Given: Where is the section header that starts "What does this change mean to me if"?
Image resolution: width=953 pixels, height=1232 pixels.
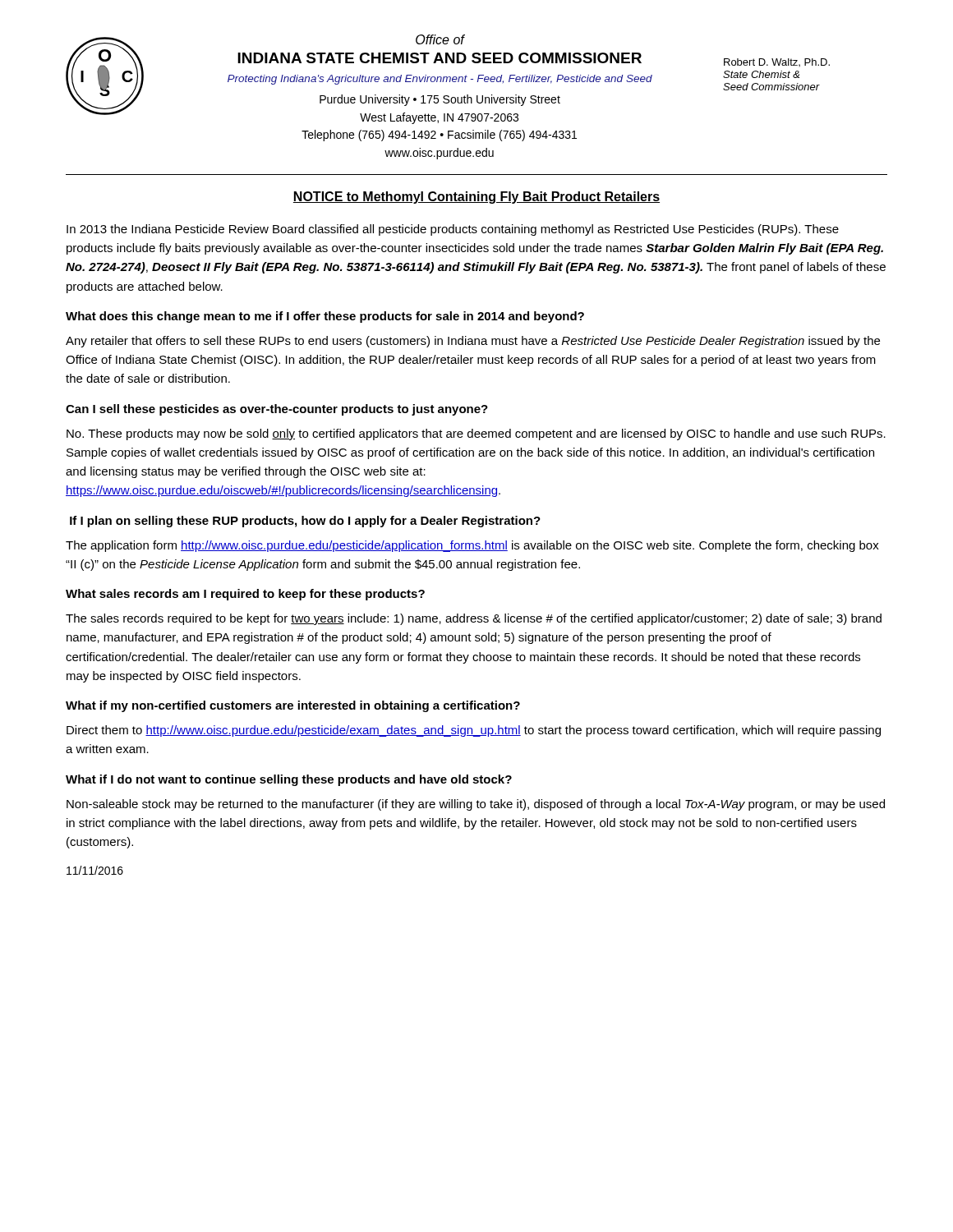Looking at the screenshot, I should pyautogui.click(x=325, y=316).
